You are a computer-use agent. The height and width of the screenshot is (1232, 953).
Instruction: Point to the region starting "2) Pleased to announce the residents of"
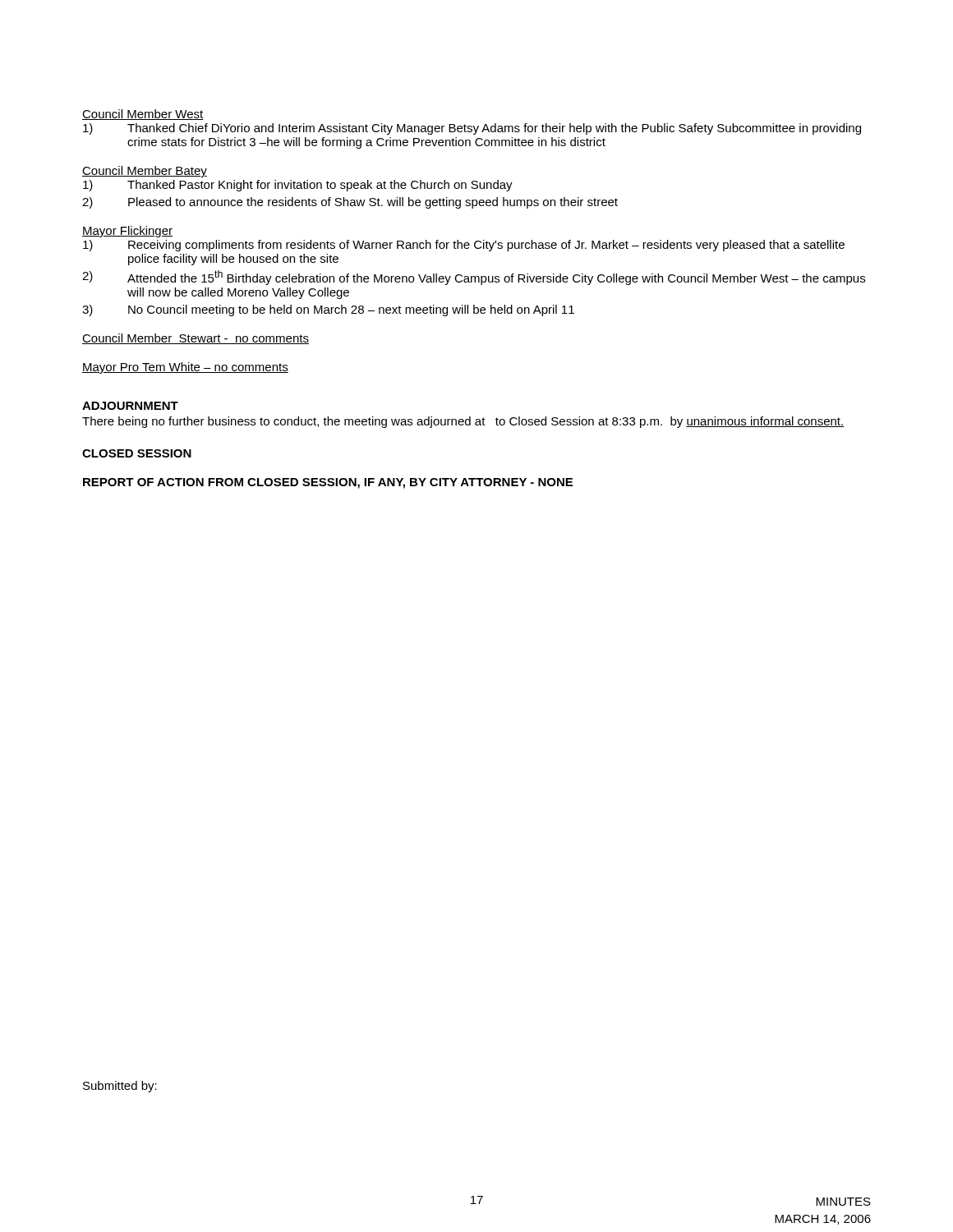coord(476,202)
